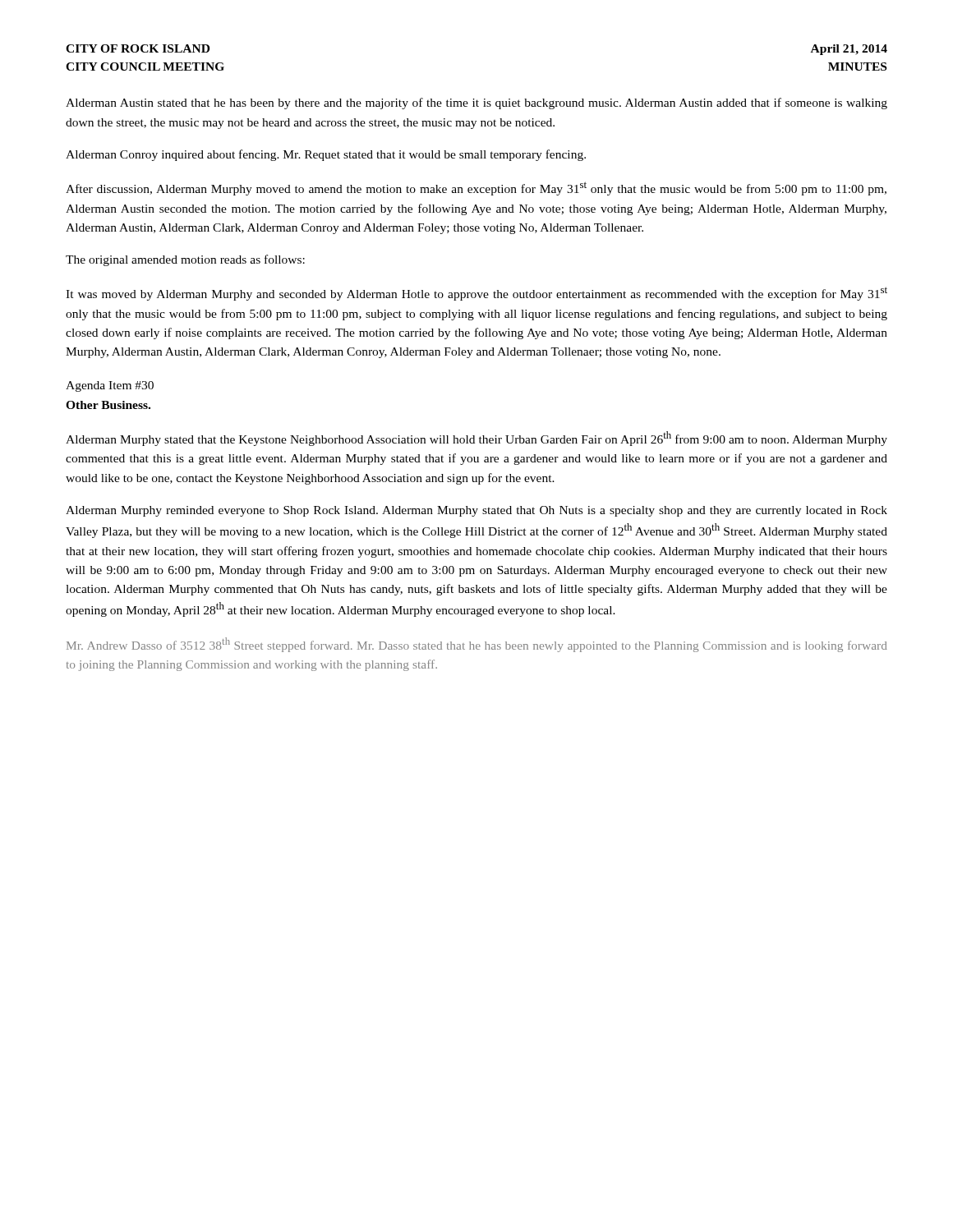Click the passage that begins "After discussion, Alderman Murphy moved to amend the"

pyautogui.click(x=476, y=206)
